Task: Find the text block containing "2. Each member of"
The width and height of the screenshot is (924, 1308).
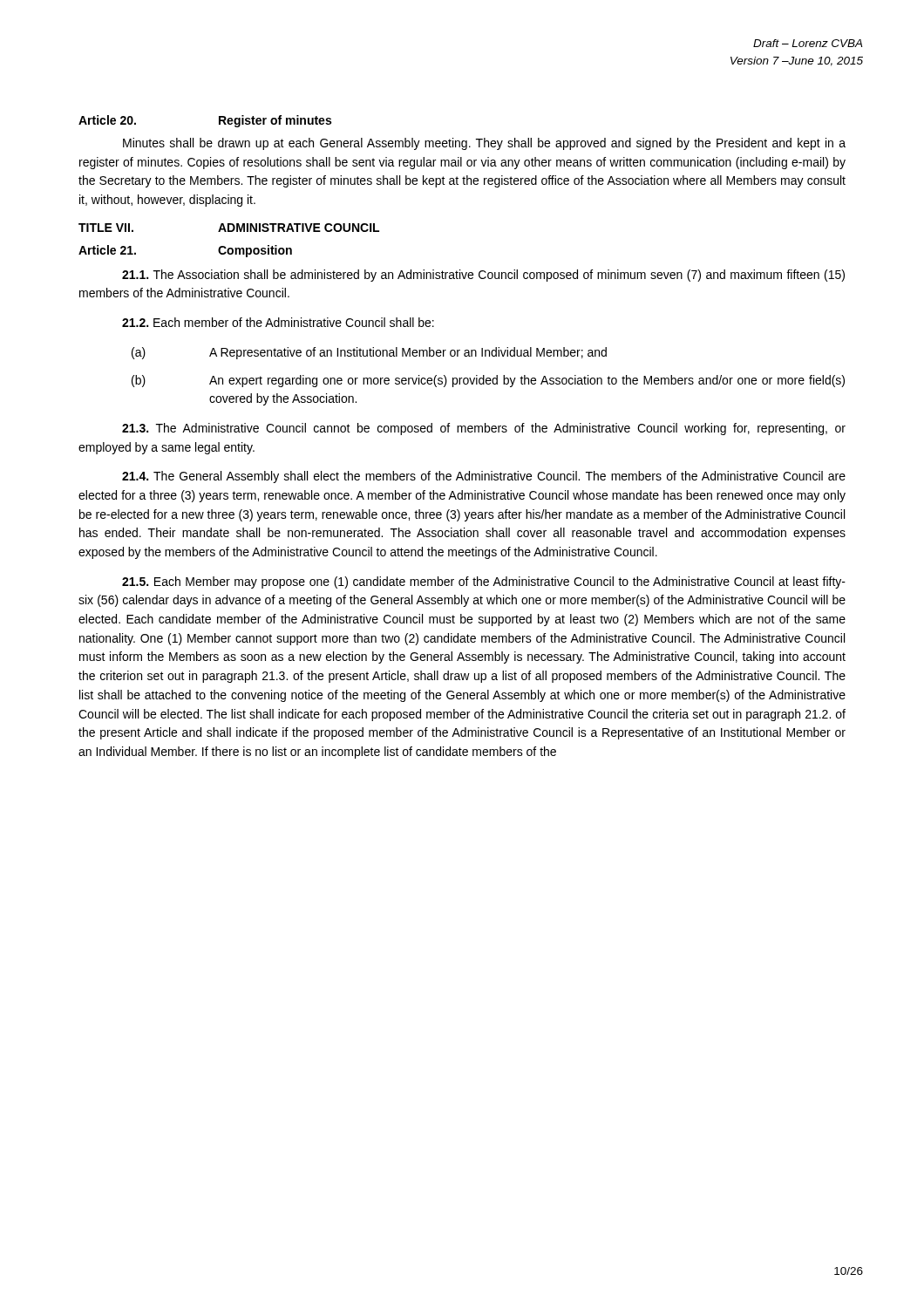Action: point(278,322)
